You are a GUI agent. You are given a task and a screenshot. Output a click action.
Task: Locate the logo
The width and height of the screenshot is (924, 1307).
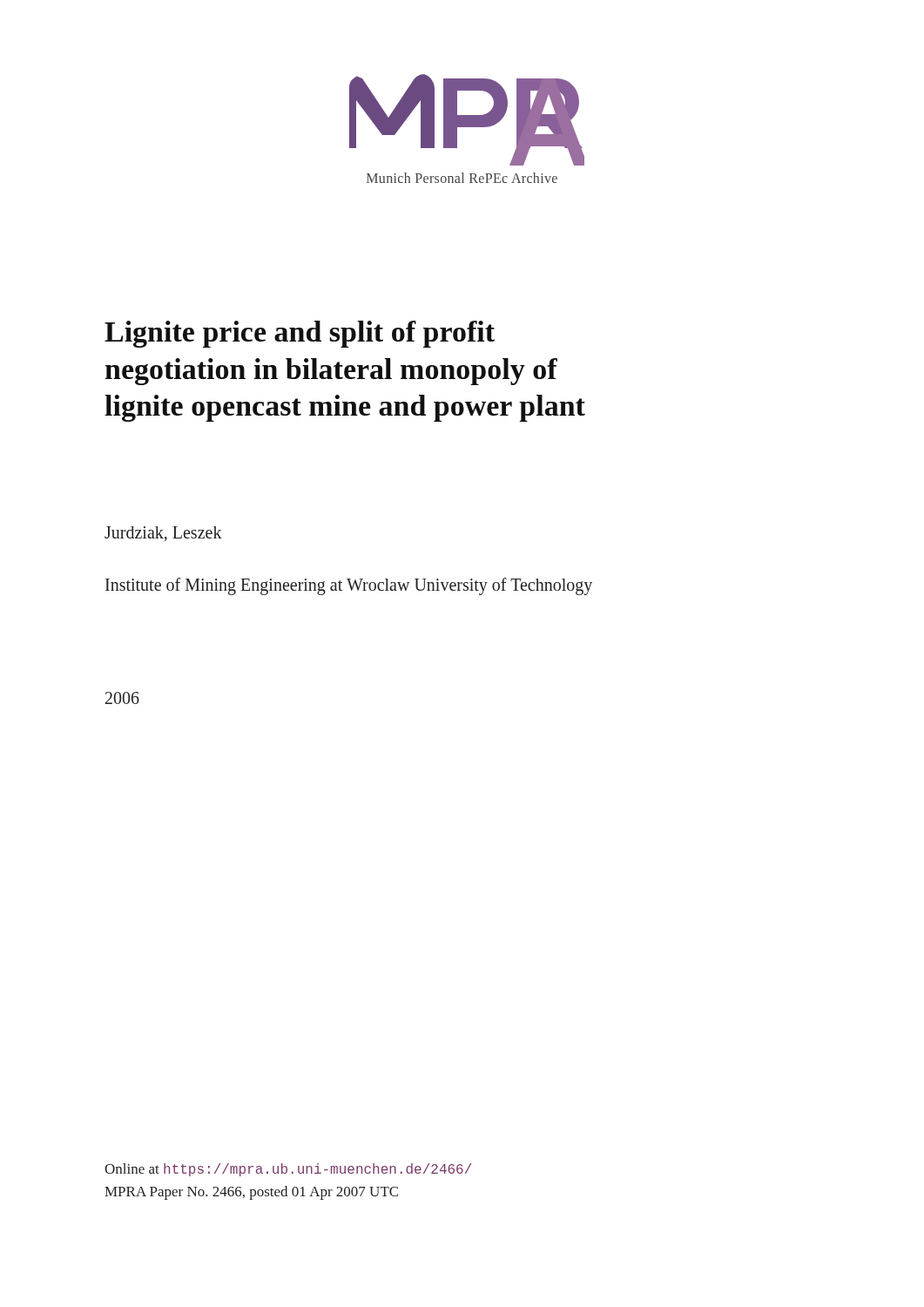click(x=462, y=128)
